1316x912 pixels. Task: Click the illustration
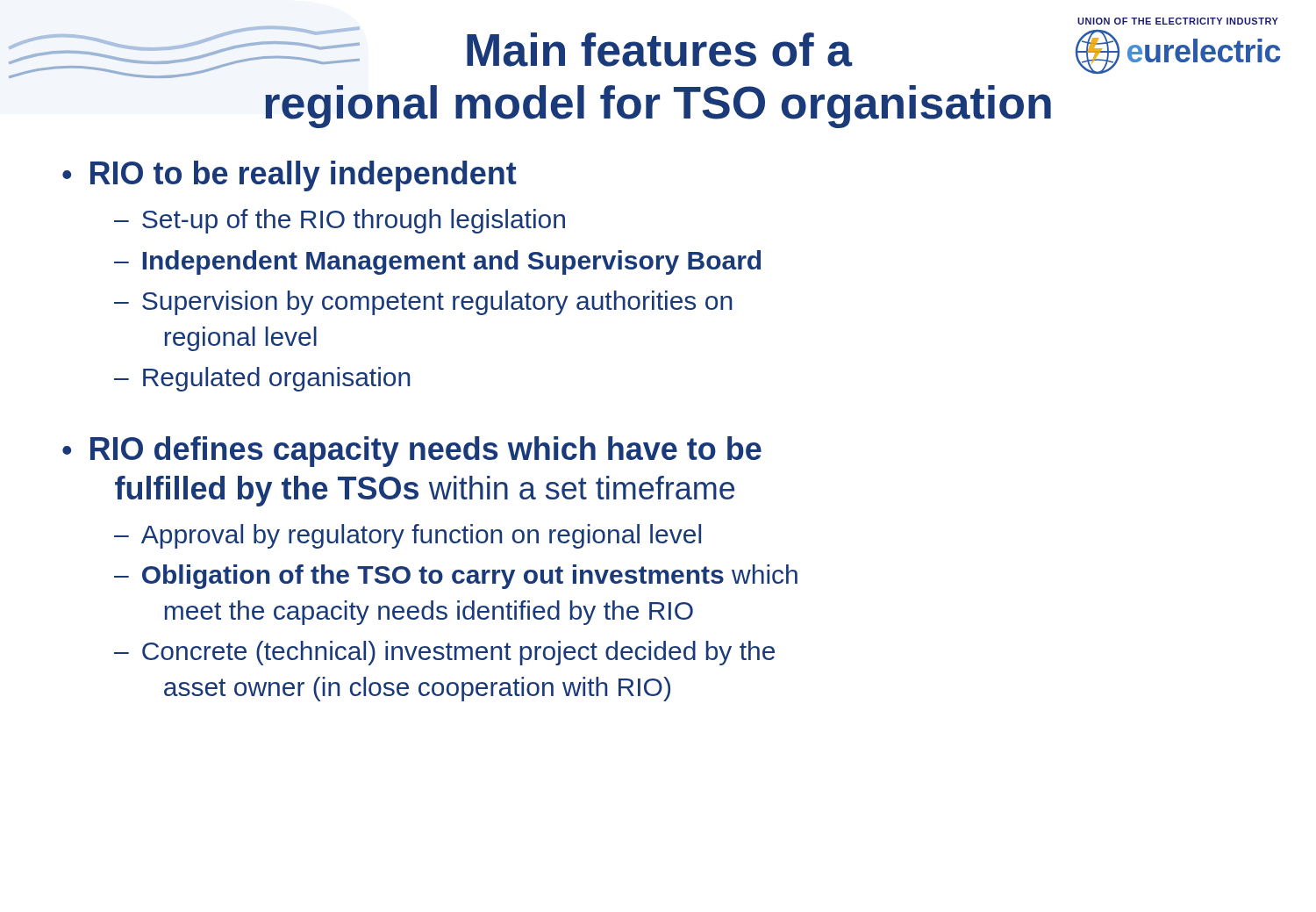[x=658, y=57]
